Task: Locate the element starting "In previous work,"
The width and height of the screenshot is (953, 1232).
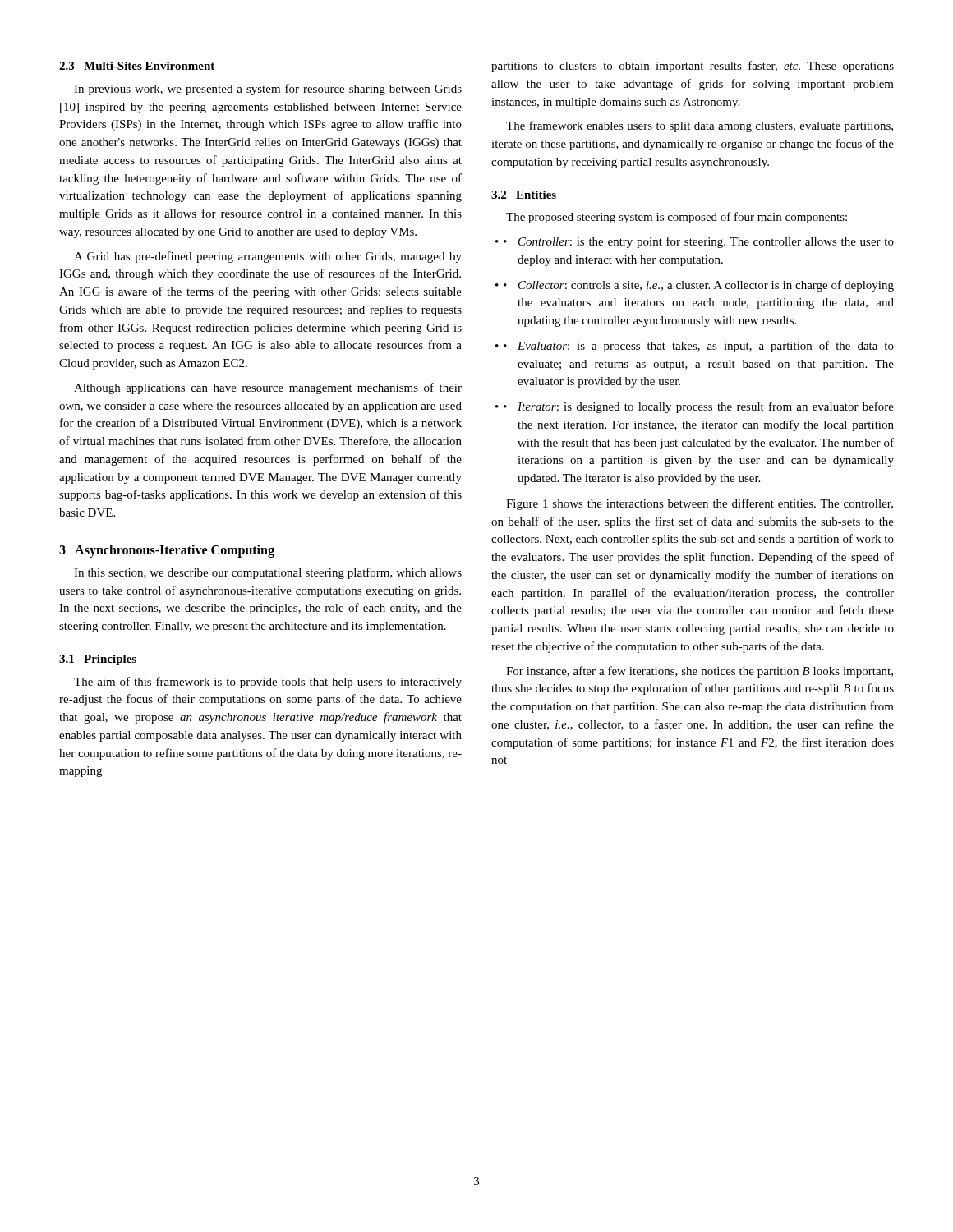Action: click(x=260, y=160)
